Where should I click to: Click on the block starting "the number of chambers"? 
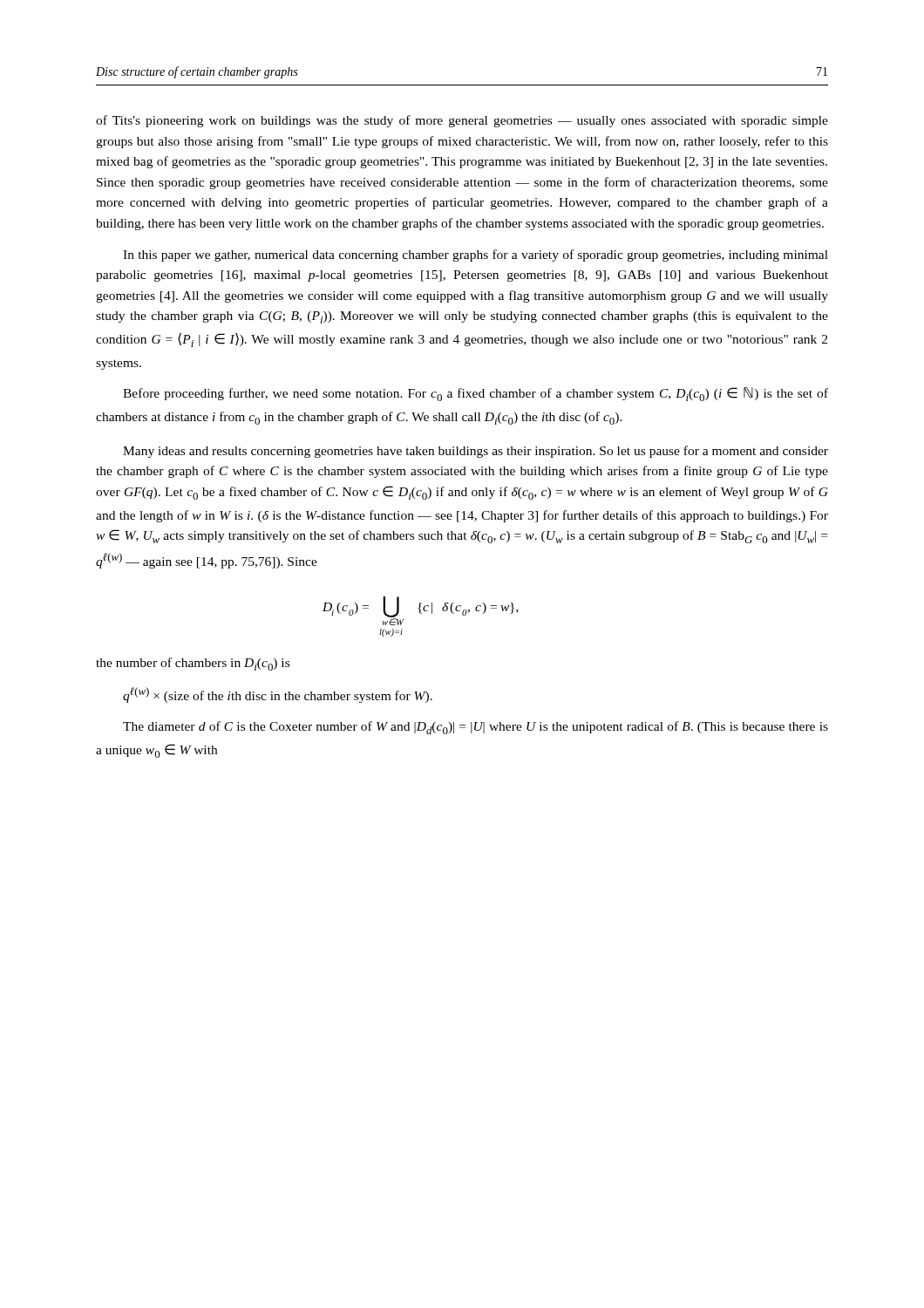(193, 664)
